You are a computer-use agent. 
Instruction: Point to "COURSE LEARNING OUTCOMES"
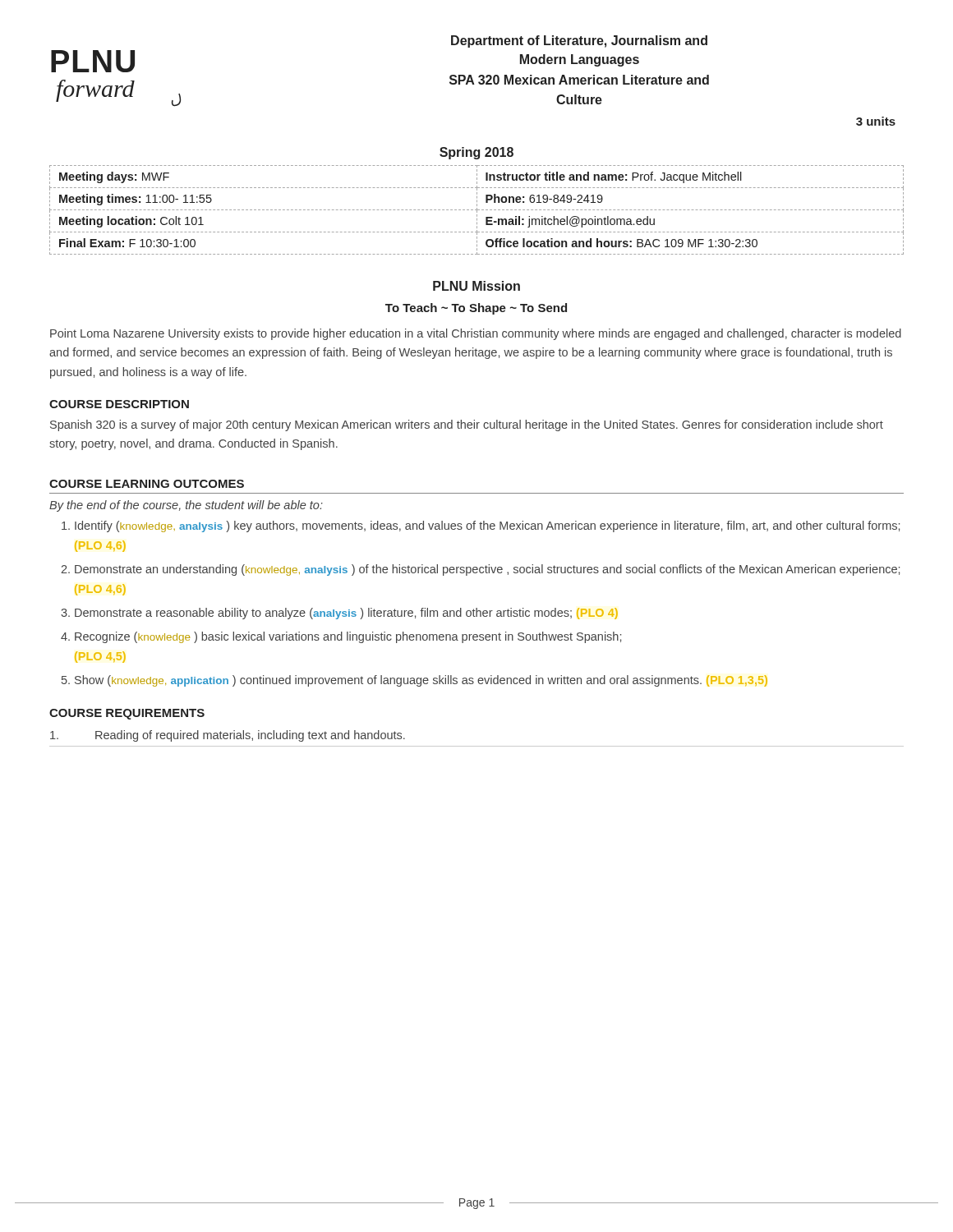147,483
